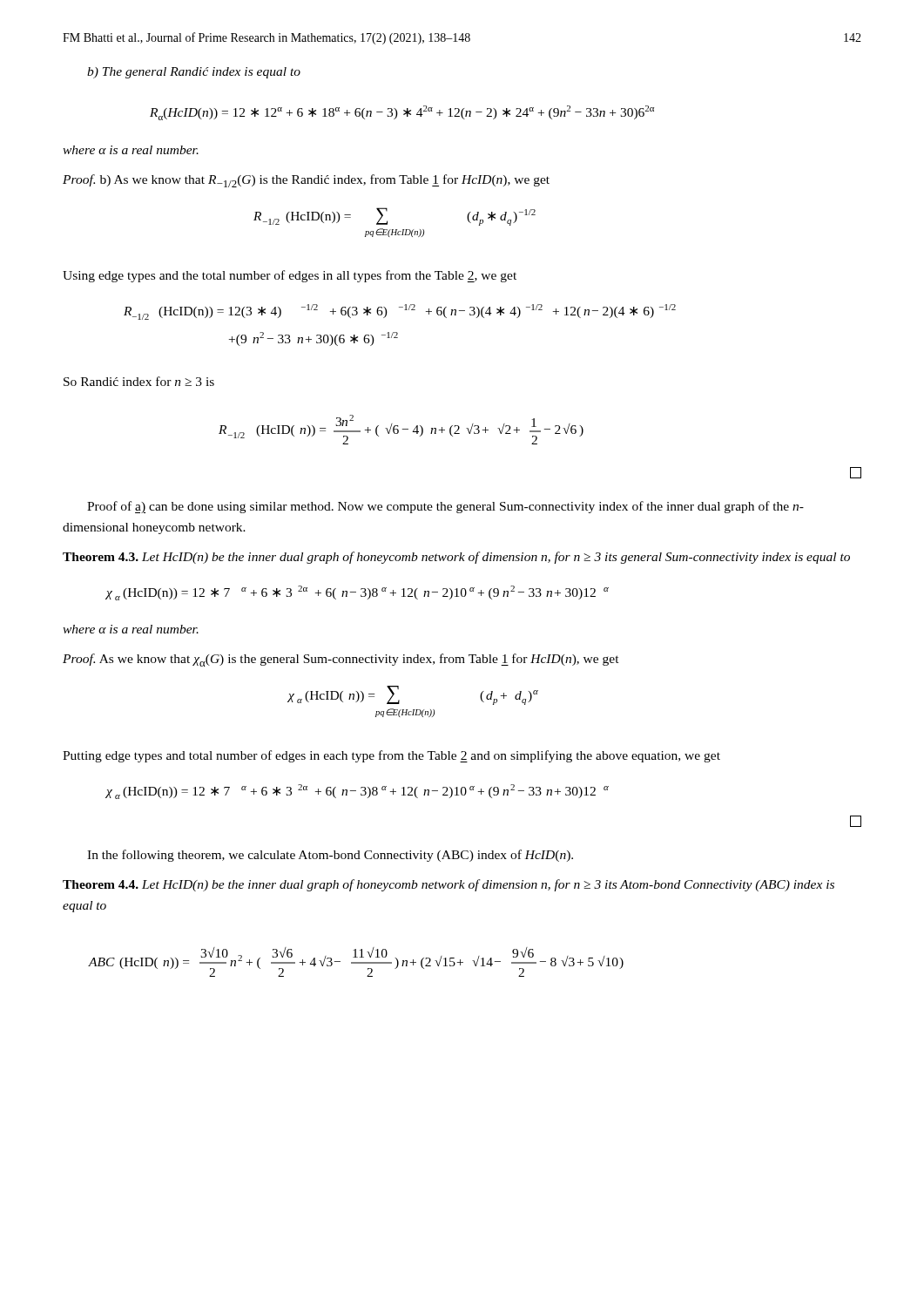Point to the passage starting "In the following"

click(x=462, y=855)
